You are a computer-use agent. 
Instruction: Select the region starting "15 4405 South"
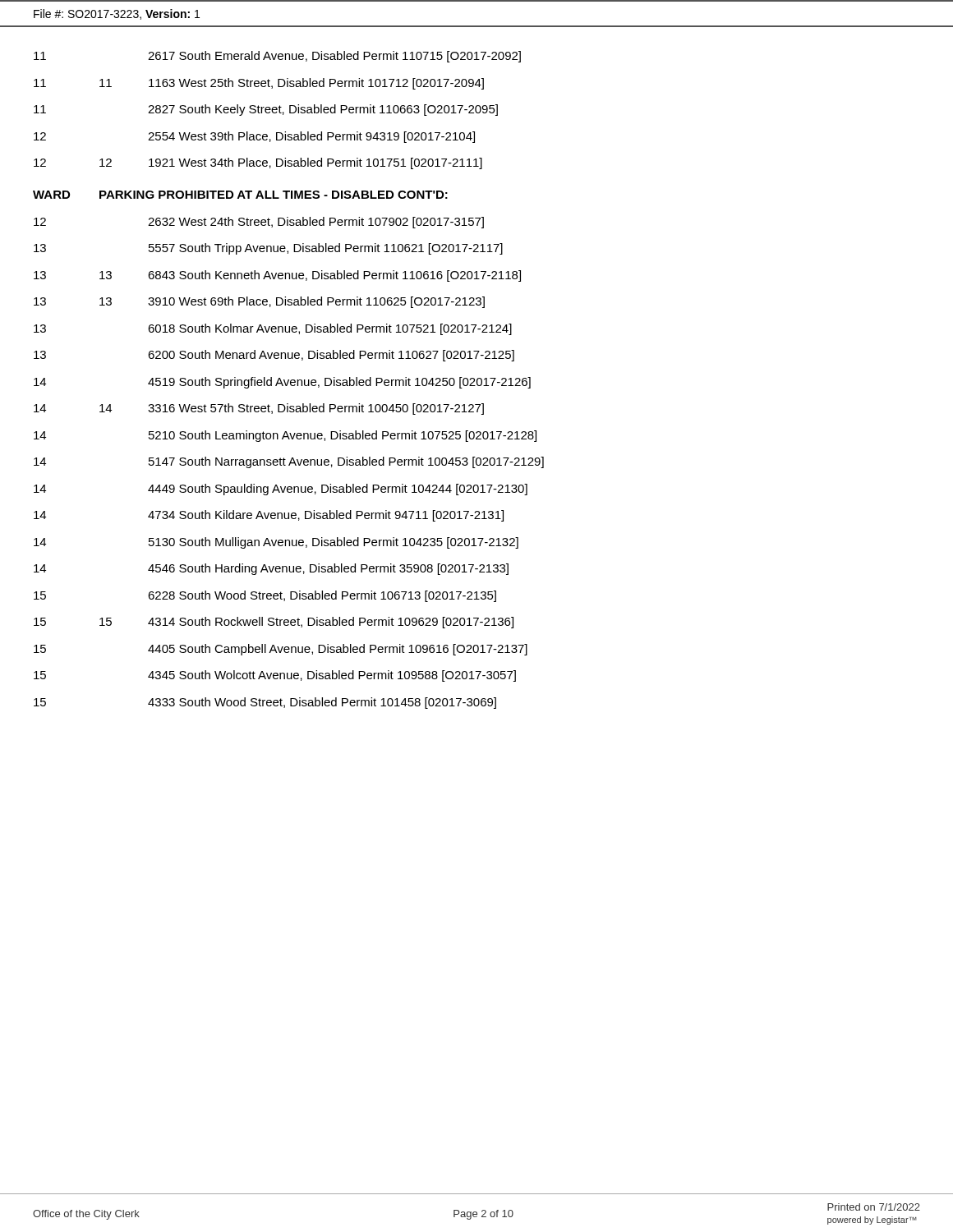pyautogui.click(x=476, y=649)
